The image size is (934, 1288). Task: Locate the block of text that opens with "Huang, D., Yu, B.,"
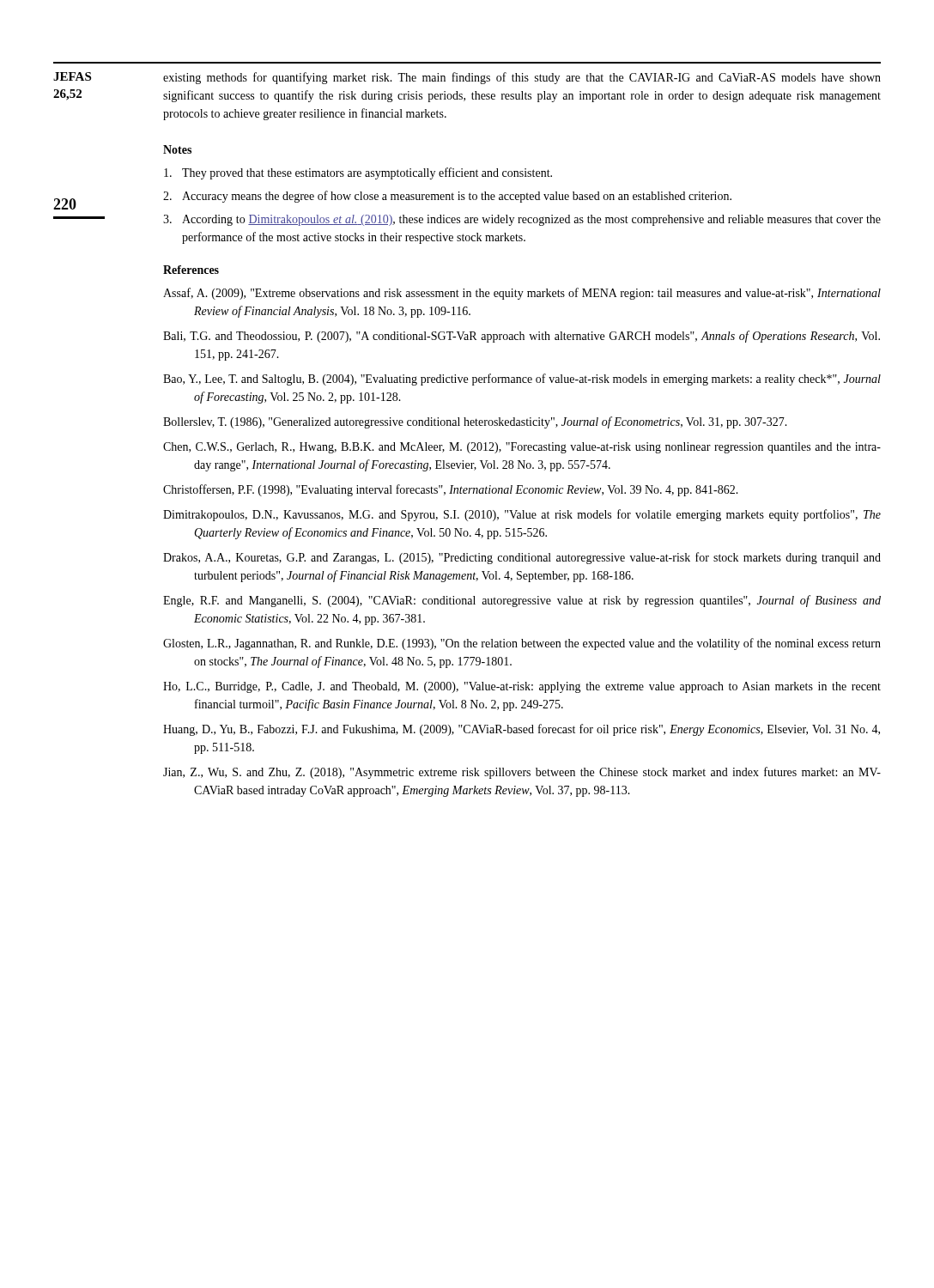522,738
